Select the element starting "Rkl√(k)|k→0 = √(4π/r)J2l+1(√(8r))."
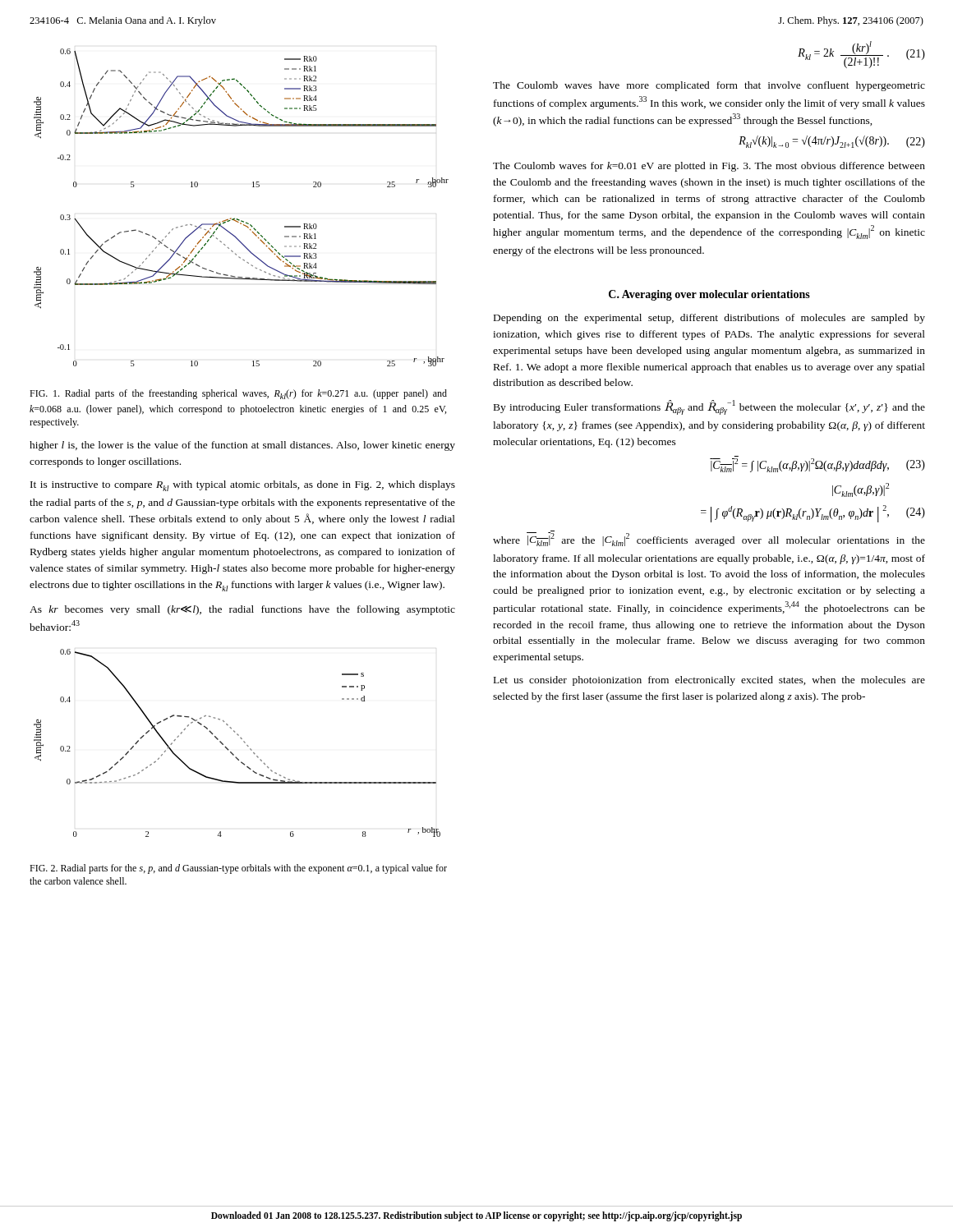953x1232 pixels. (x=832, y=142)
